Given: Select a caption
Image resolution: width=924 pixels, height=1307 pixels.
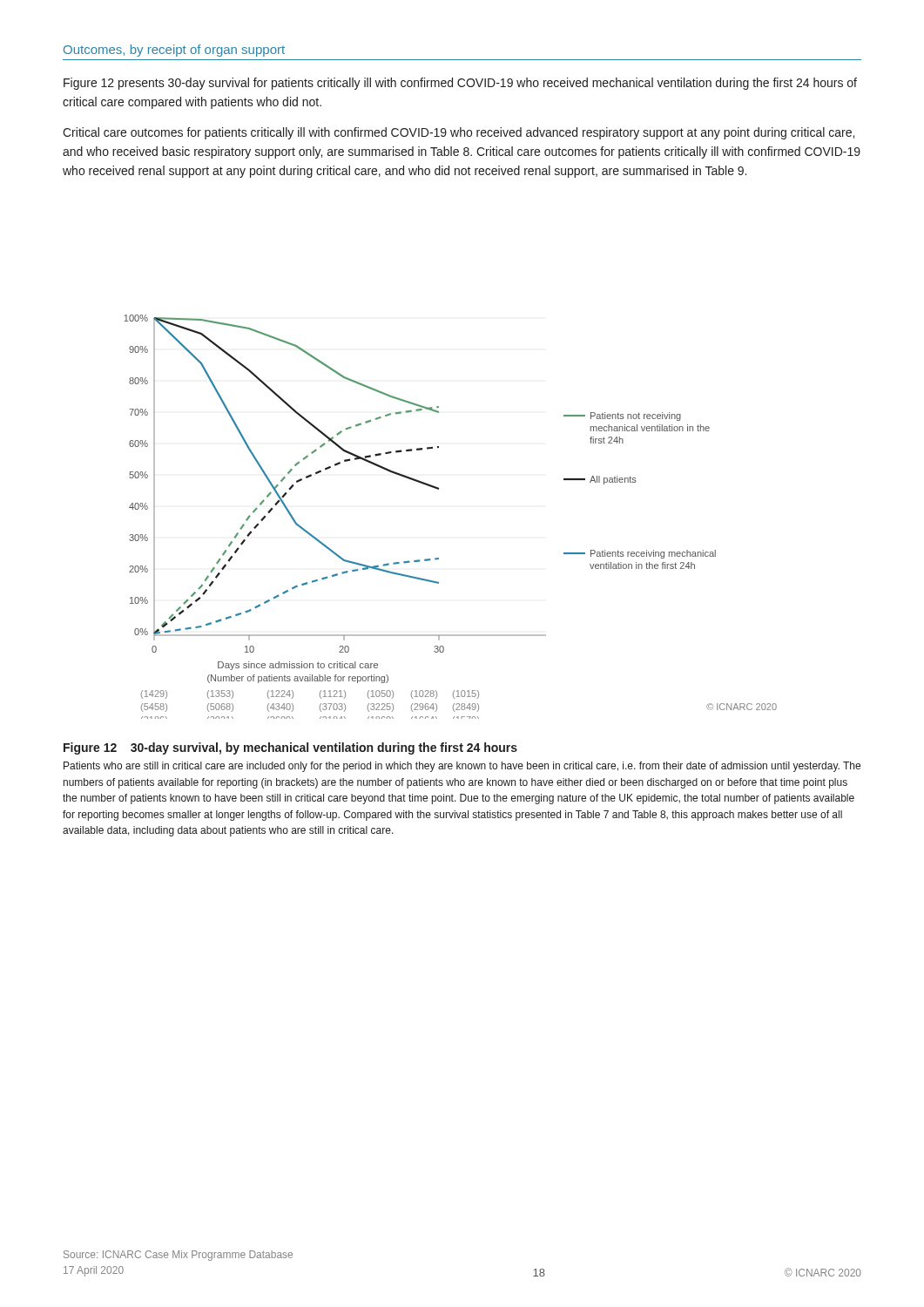Looking at the screenshot, I should tap(462, 790).
